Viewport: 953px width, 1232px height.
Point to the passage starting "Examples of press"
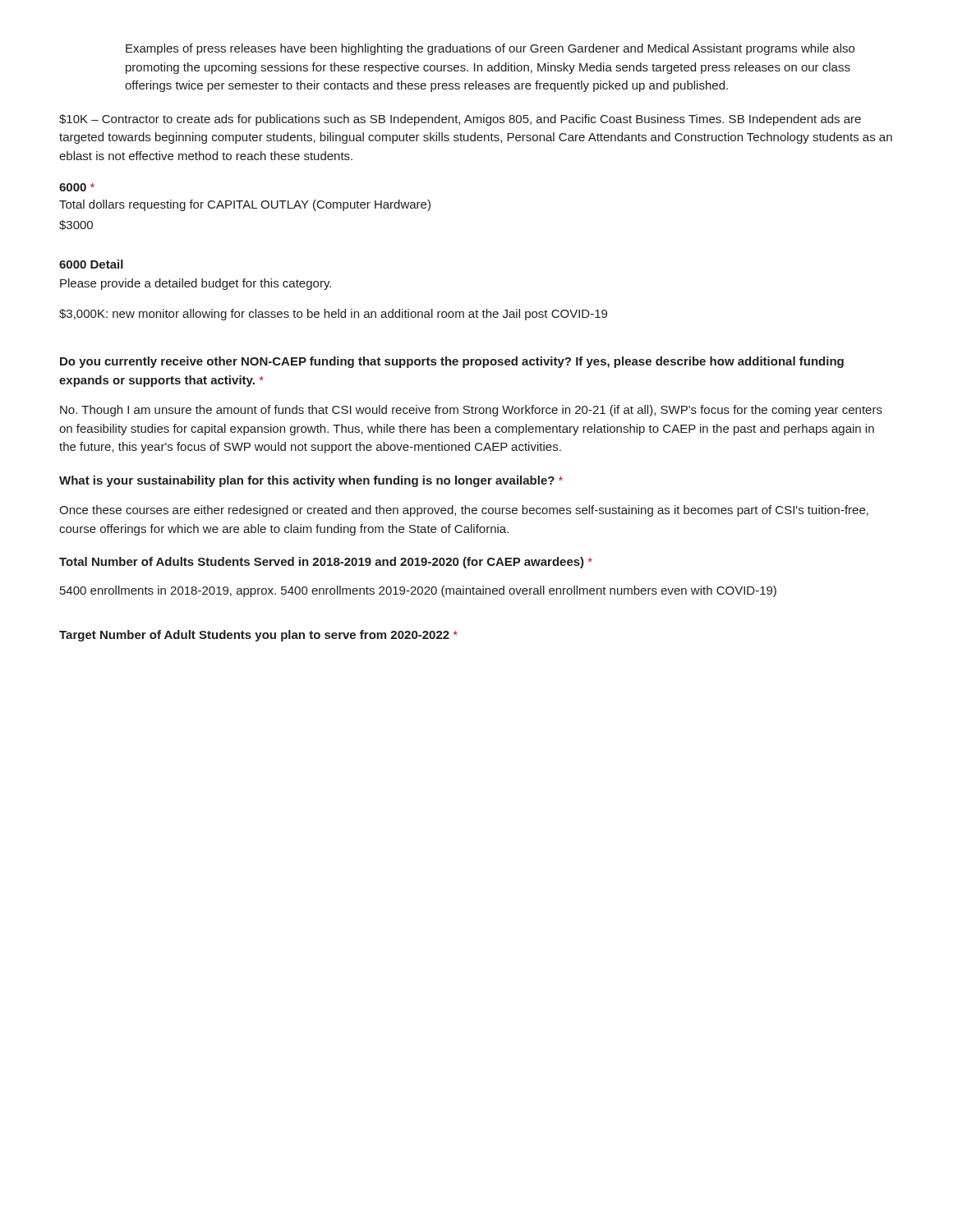493,67
